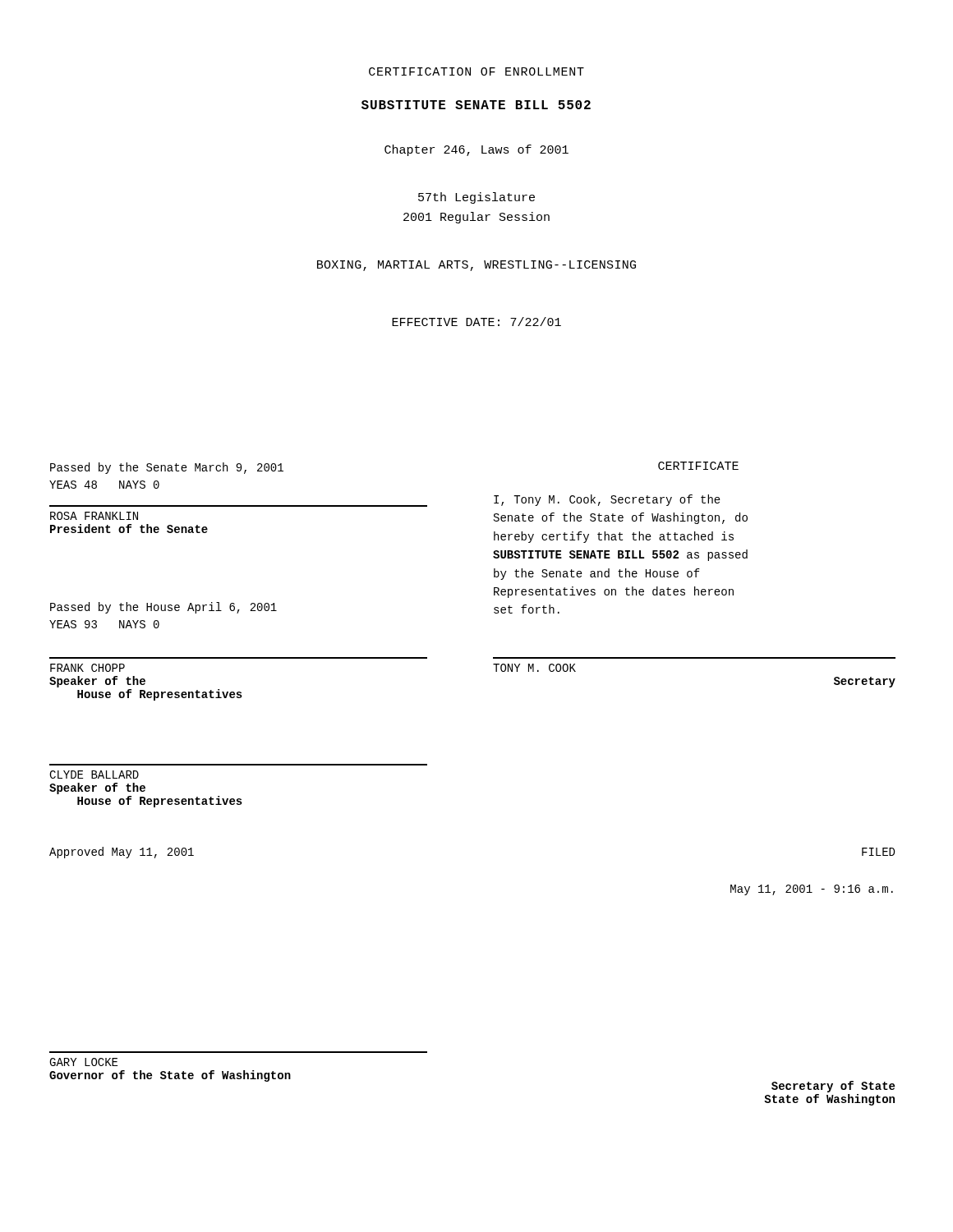The image size is (953, 1232).
Task: Point to the text block starting "TONY M. COOK Secretary"
Action: (534, 668)
